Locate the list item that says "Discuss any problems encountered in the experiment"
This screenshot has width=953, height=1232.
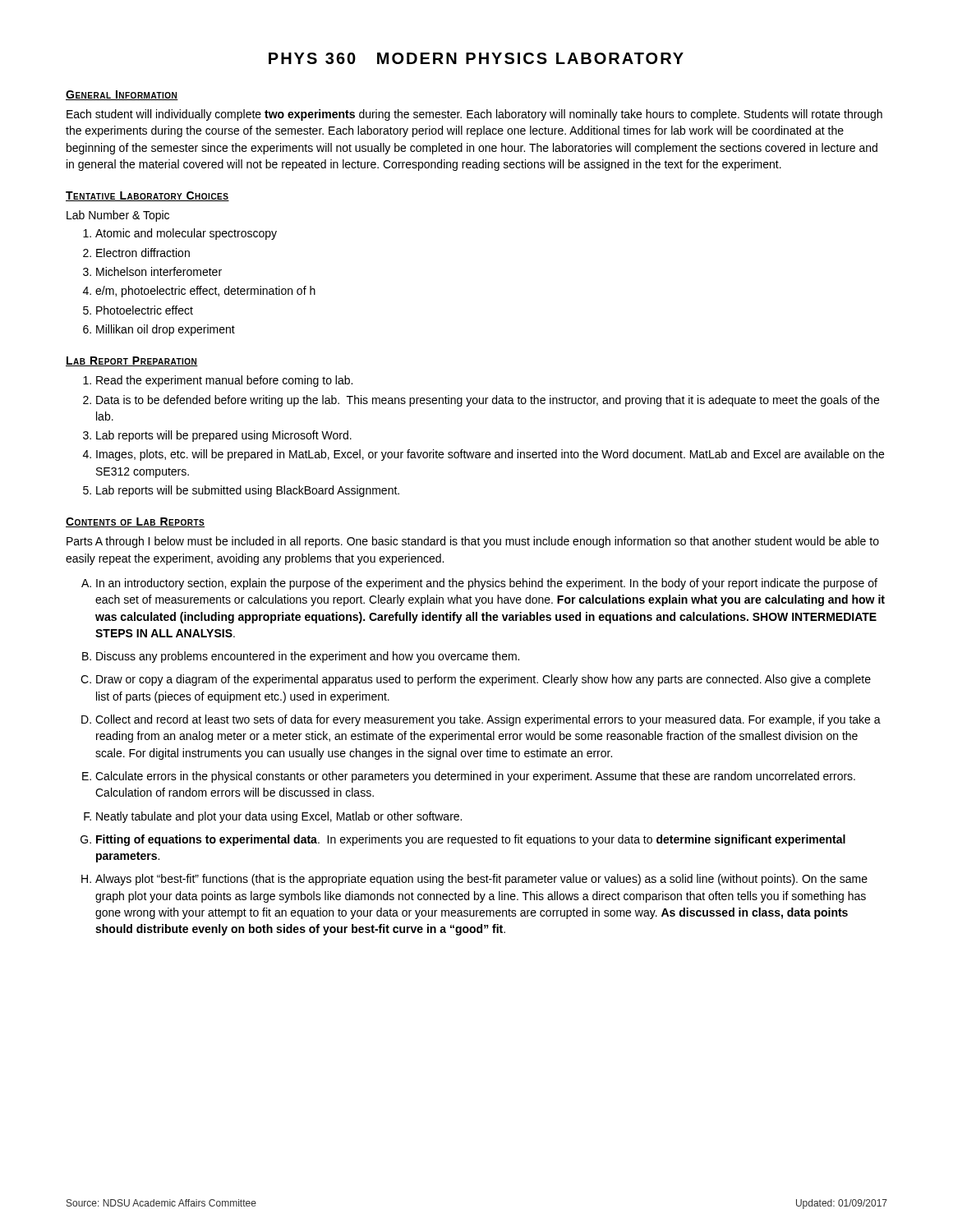pyautogui.click(x=308, y=656)
